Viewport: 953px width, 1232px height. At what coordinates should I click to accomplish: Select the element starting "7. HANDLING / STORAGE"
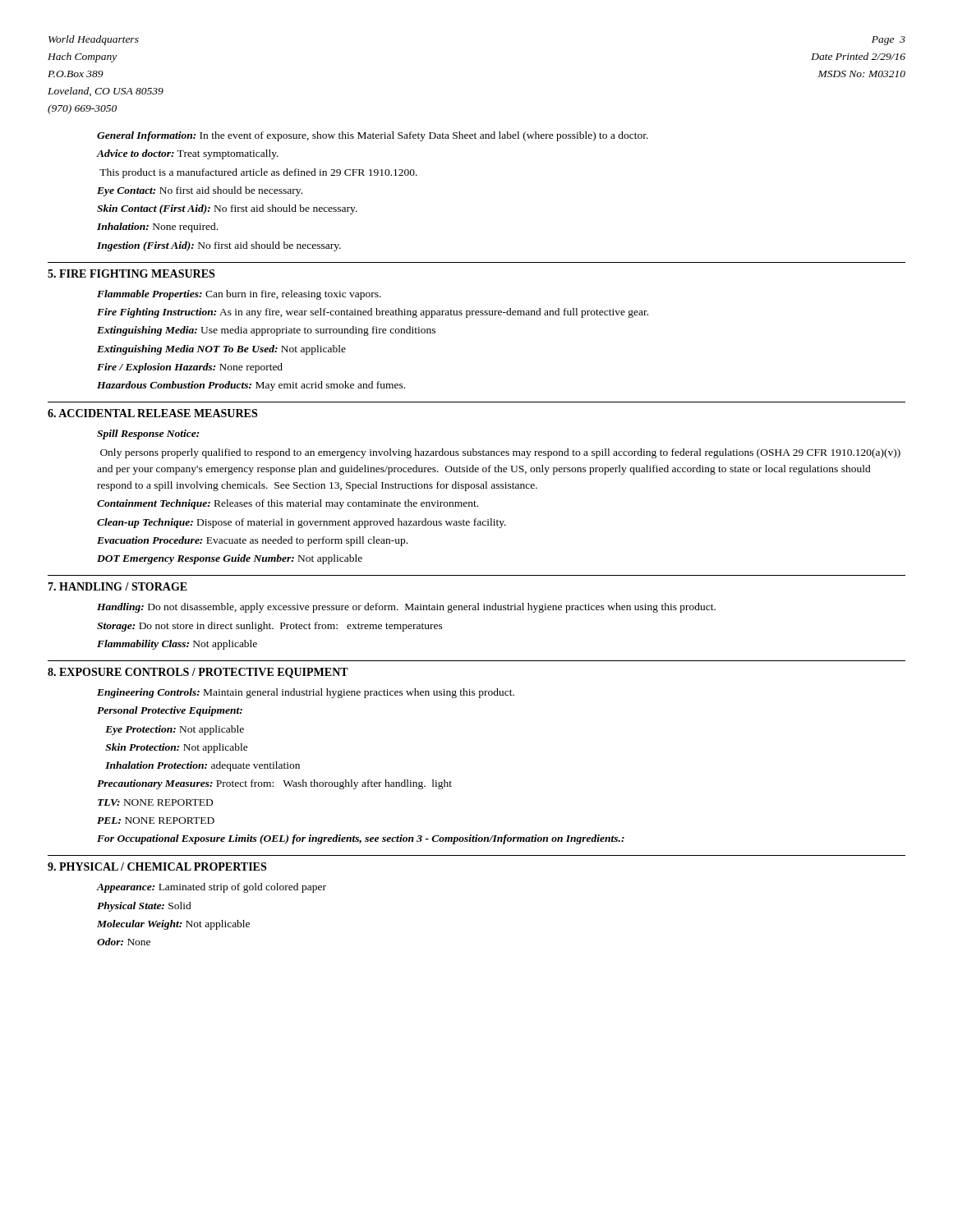(x=118, y=587)
